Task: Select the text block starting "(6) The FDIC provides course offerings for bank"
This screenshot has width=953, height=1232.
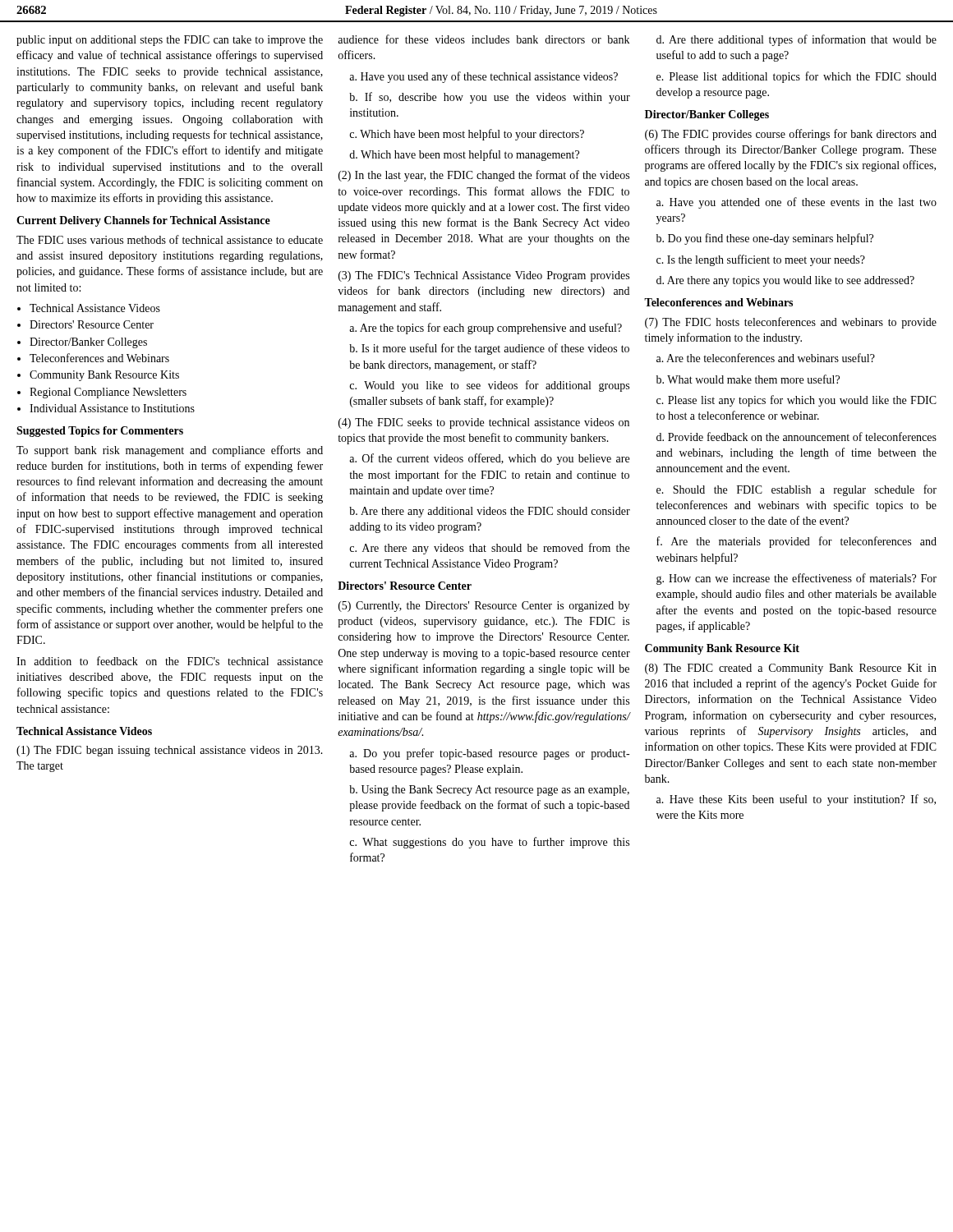Action: (x=791, y=207)
